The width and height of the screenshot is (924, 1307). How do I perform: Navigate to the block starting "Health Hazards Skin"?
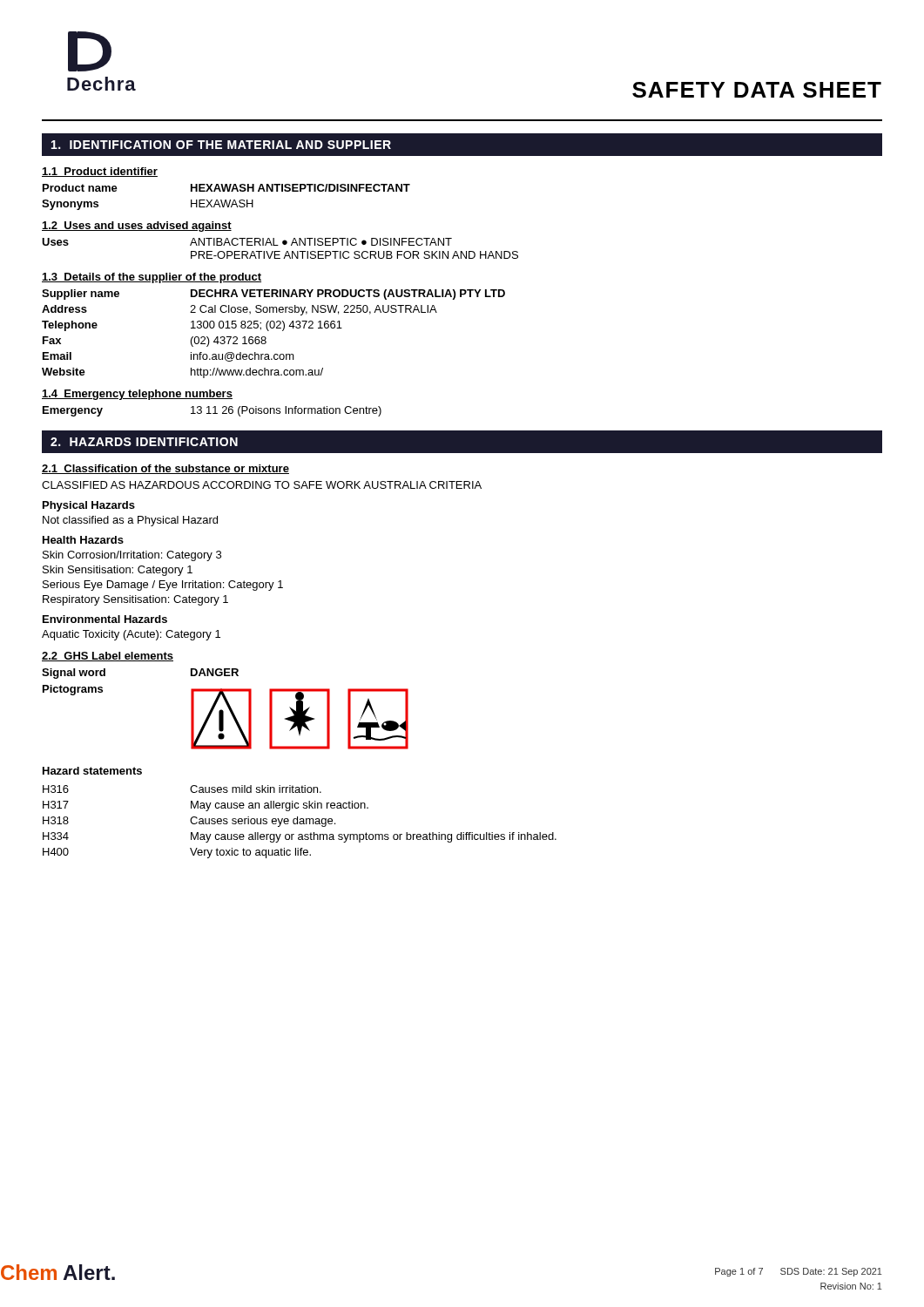(x=83, y=540)
